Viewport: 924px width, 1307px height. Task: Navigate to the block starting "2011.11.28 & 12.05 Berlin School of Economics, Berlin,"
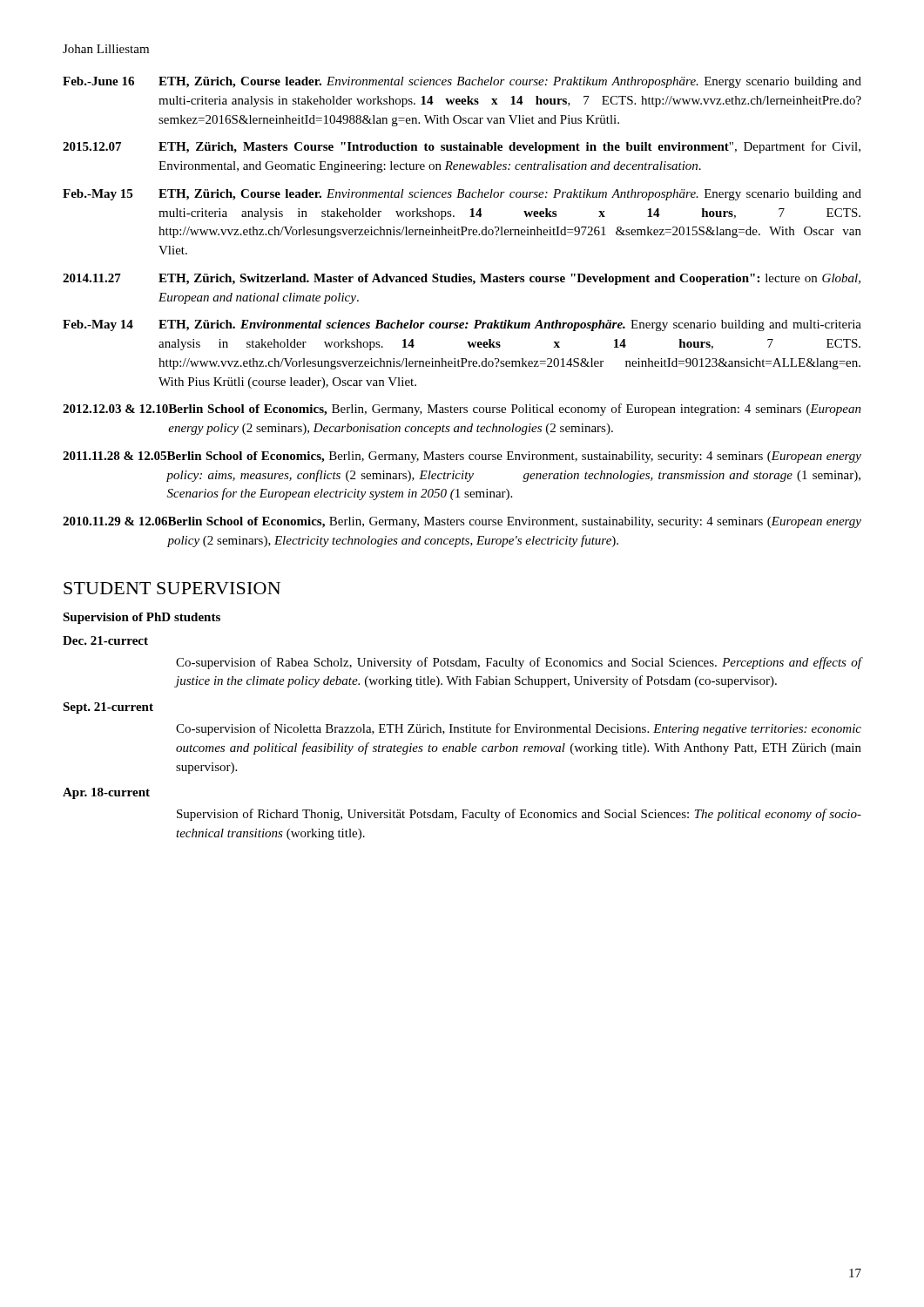pyautogui.click(x=462, y=475)
